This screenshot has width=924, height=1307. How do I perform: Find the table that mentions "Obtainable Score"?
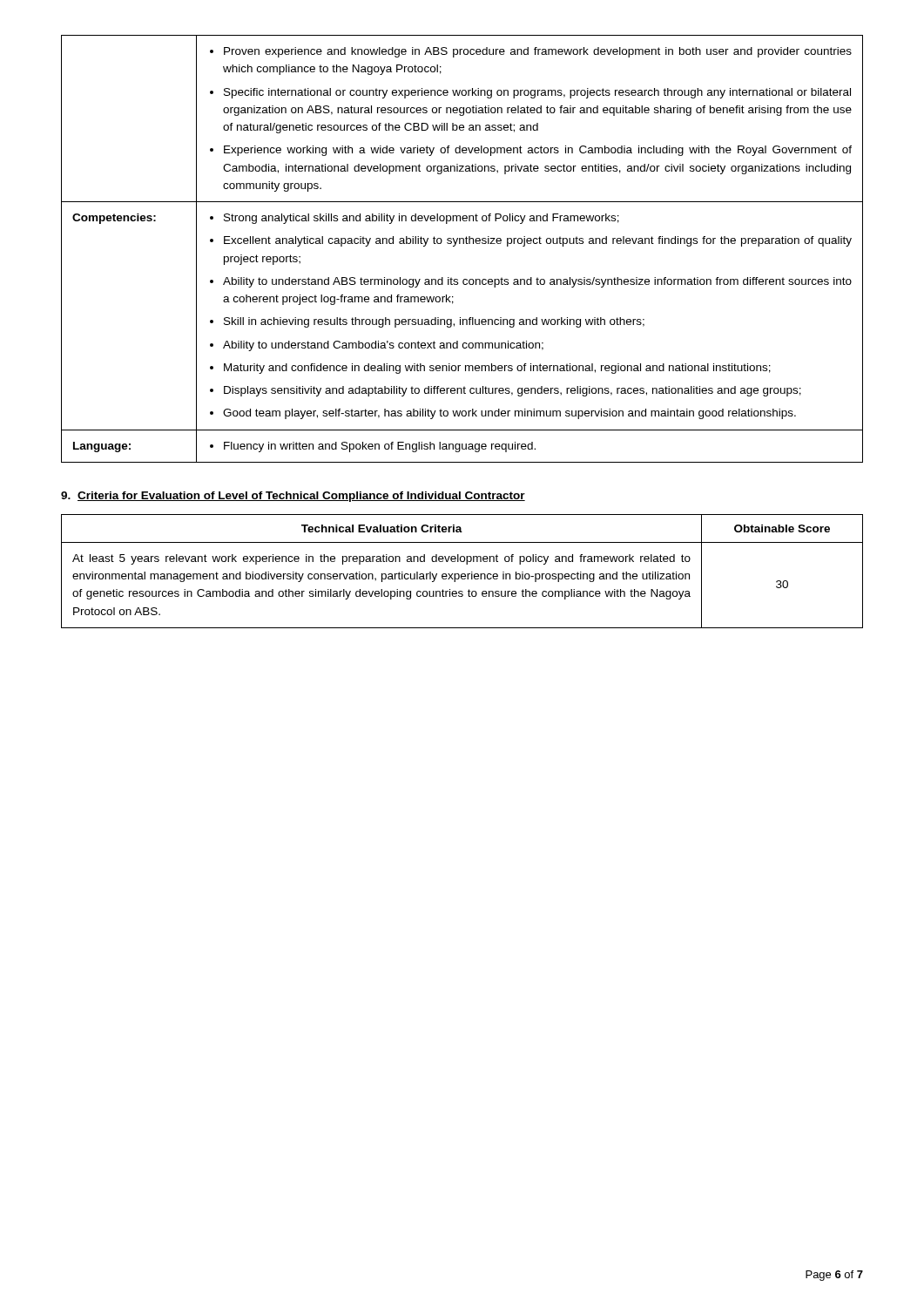point(462,571)
